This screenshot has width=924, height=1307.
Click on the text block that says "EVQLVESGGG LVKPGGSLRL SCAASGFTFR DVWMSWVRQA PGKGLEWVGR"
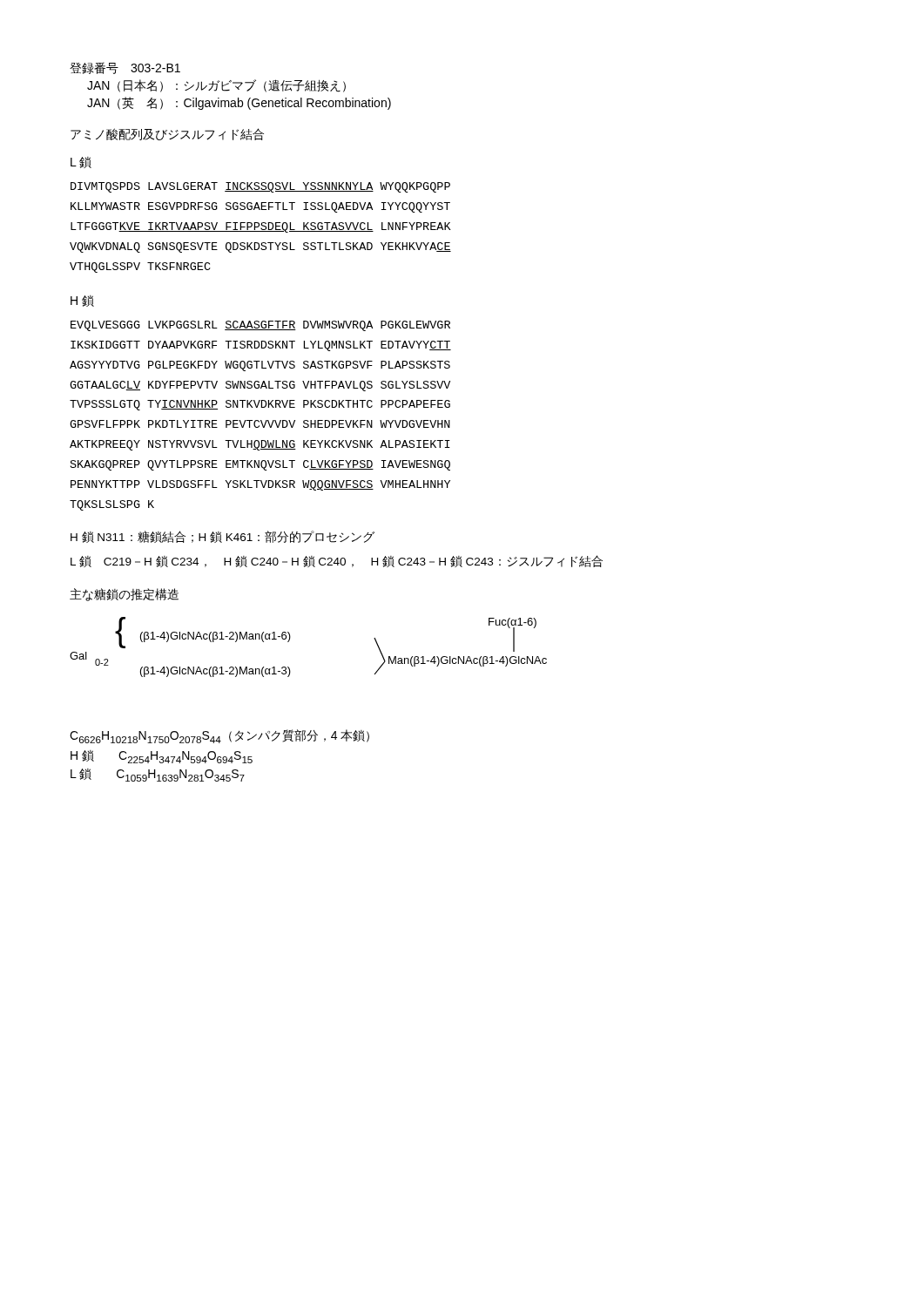click(x=260, y=326)
